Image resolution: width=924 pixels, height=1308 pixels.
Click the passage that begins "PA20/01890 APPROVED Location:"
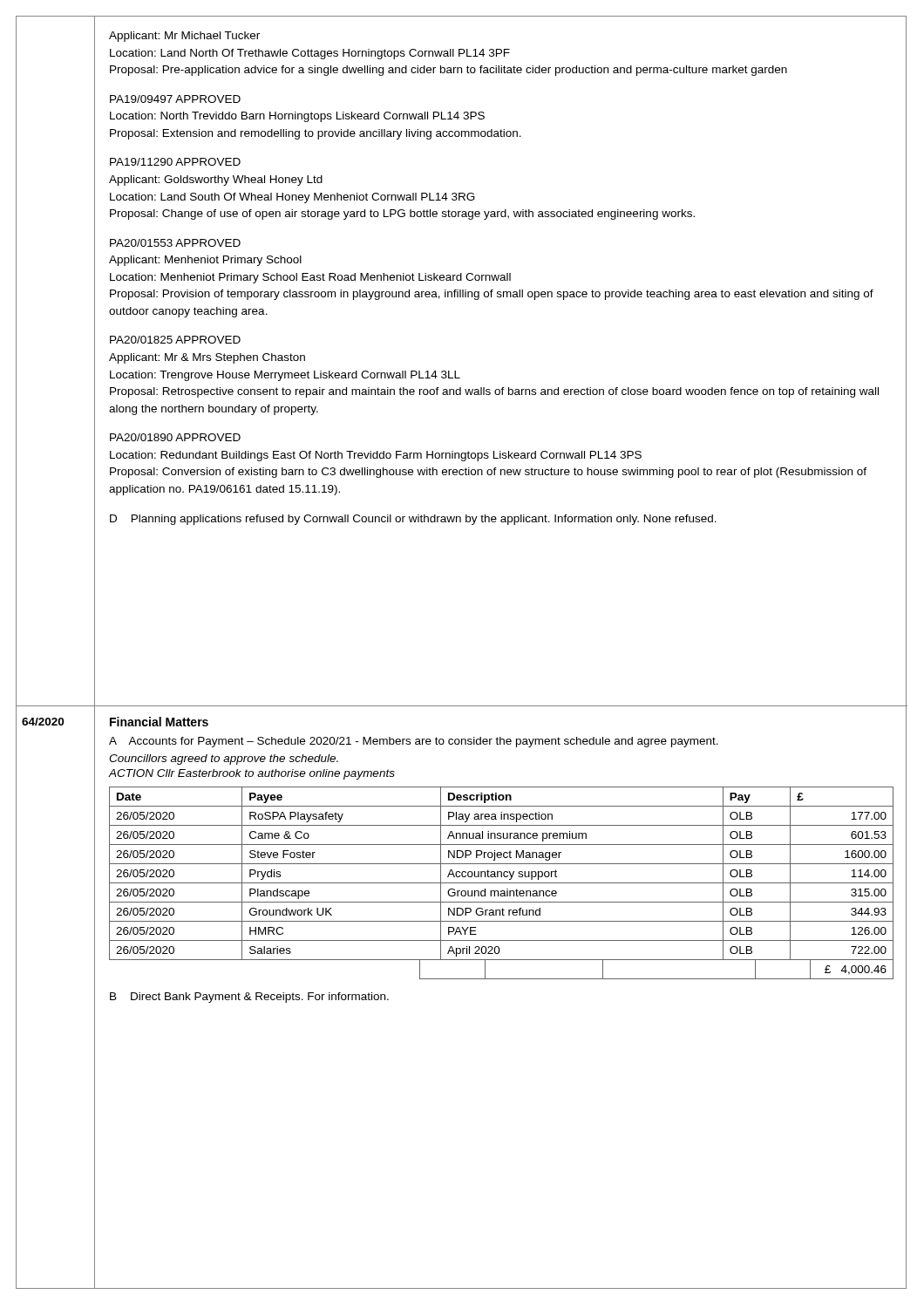pyautogui.click(x=501, y=463)
